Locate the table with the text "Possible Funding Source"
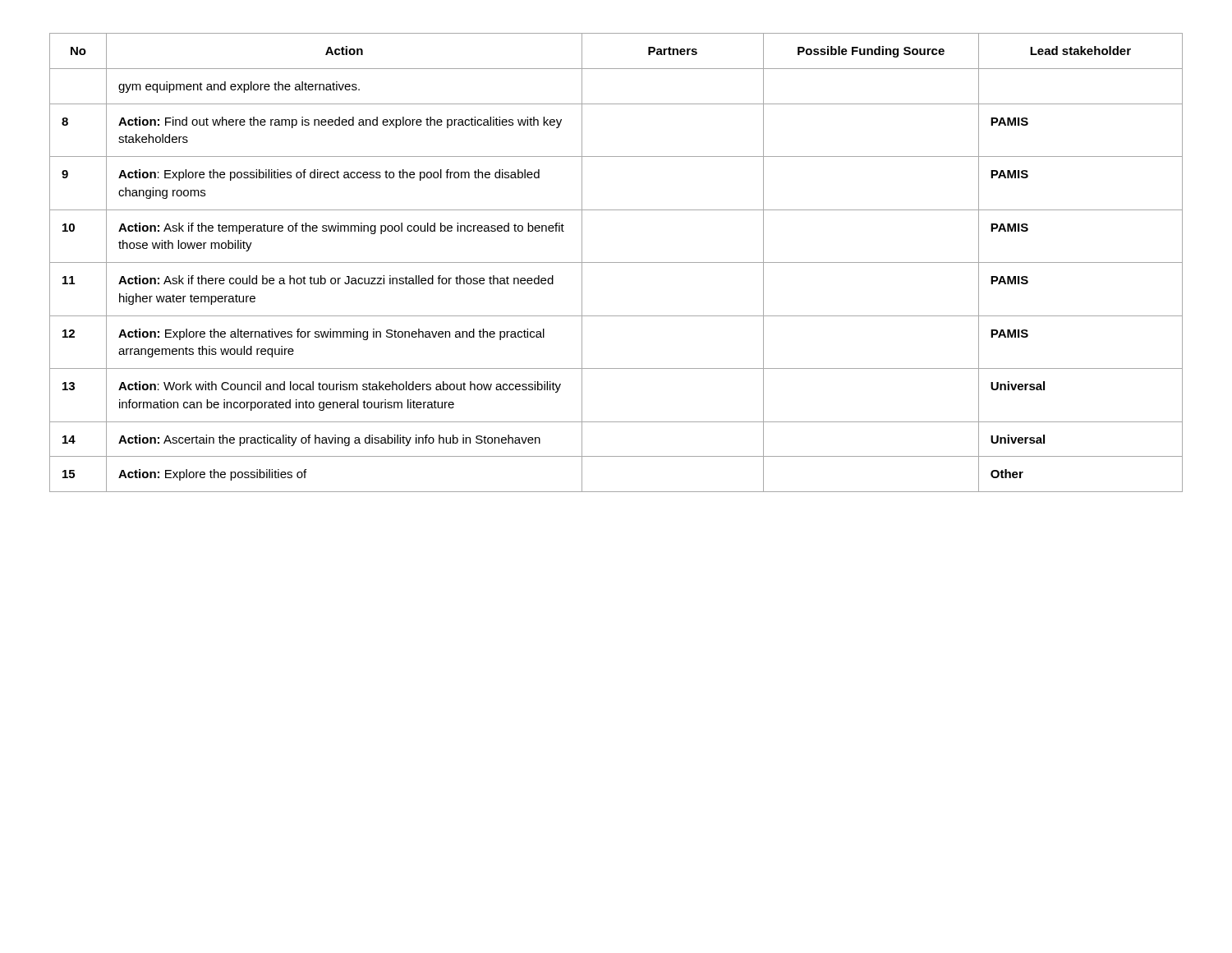This screenshot has width=1232, height=953. [x=616, y=263]
